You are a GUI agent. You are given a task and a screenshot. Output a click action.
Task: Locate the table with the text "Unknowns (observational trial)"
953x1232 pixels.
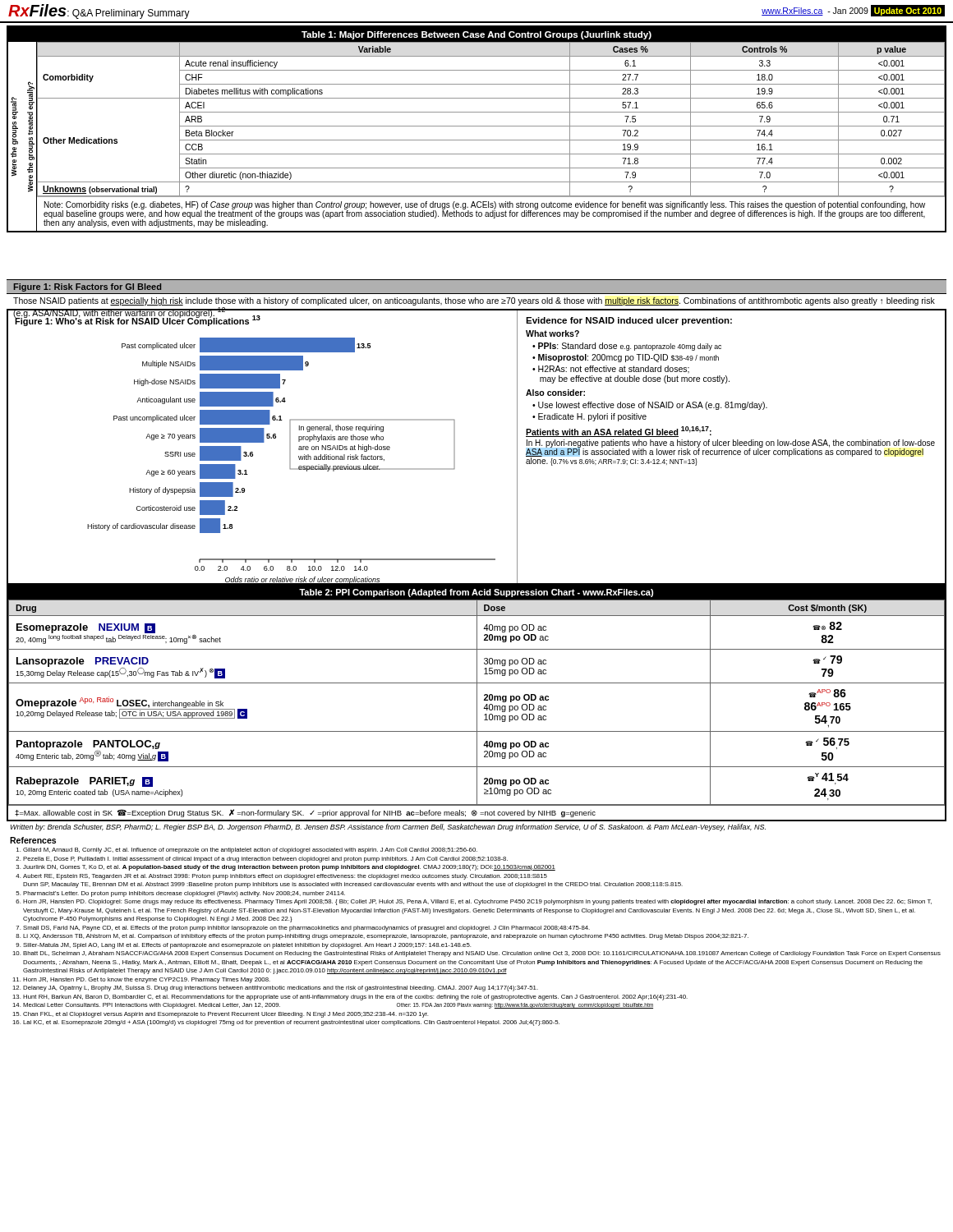tap(476, 129)
